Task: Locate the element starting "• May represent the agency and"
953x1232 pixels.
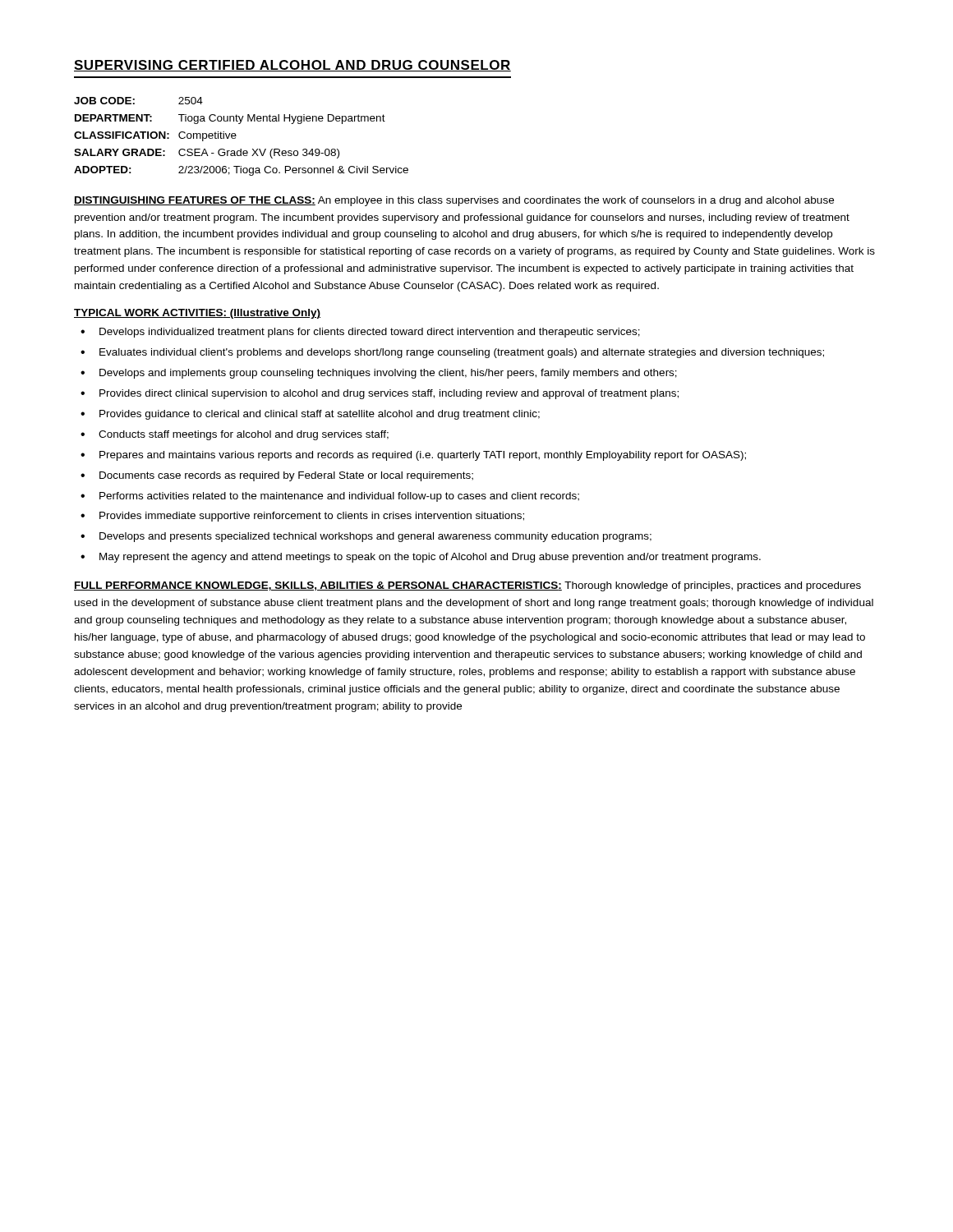Action: pos(476,557)
